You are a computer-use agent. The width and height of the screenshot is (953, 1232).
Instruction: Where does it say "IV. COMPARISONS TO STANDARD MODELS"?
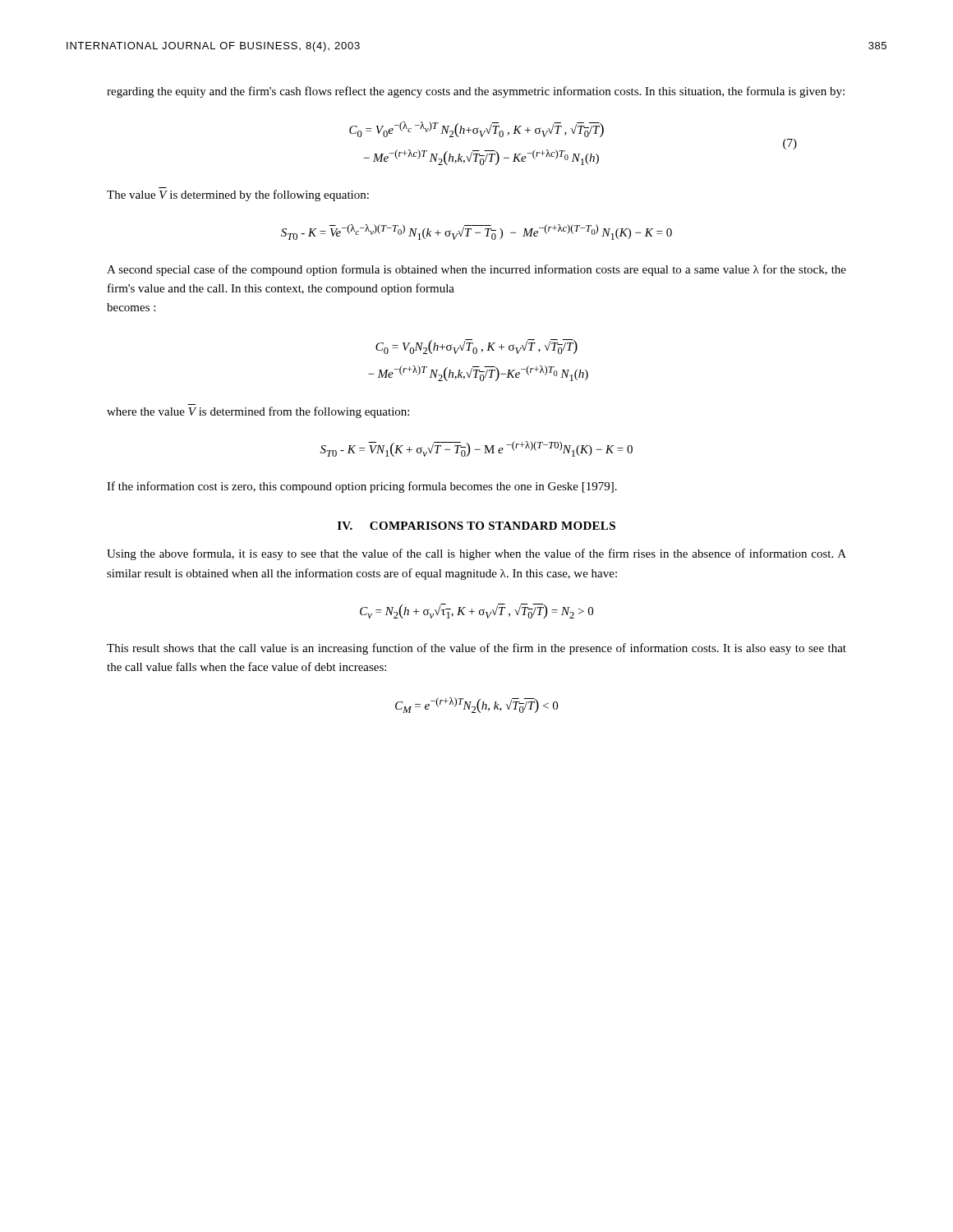tap(476, 526)
